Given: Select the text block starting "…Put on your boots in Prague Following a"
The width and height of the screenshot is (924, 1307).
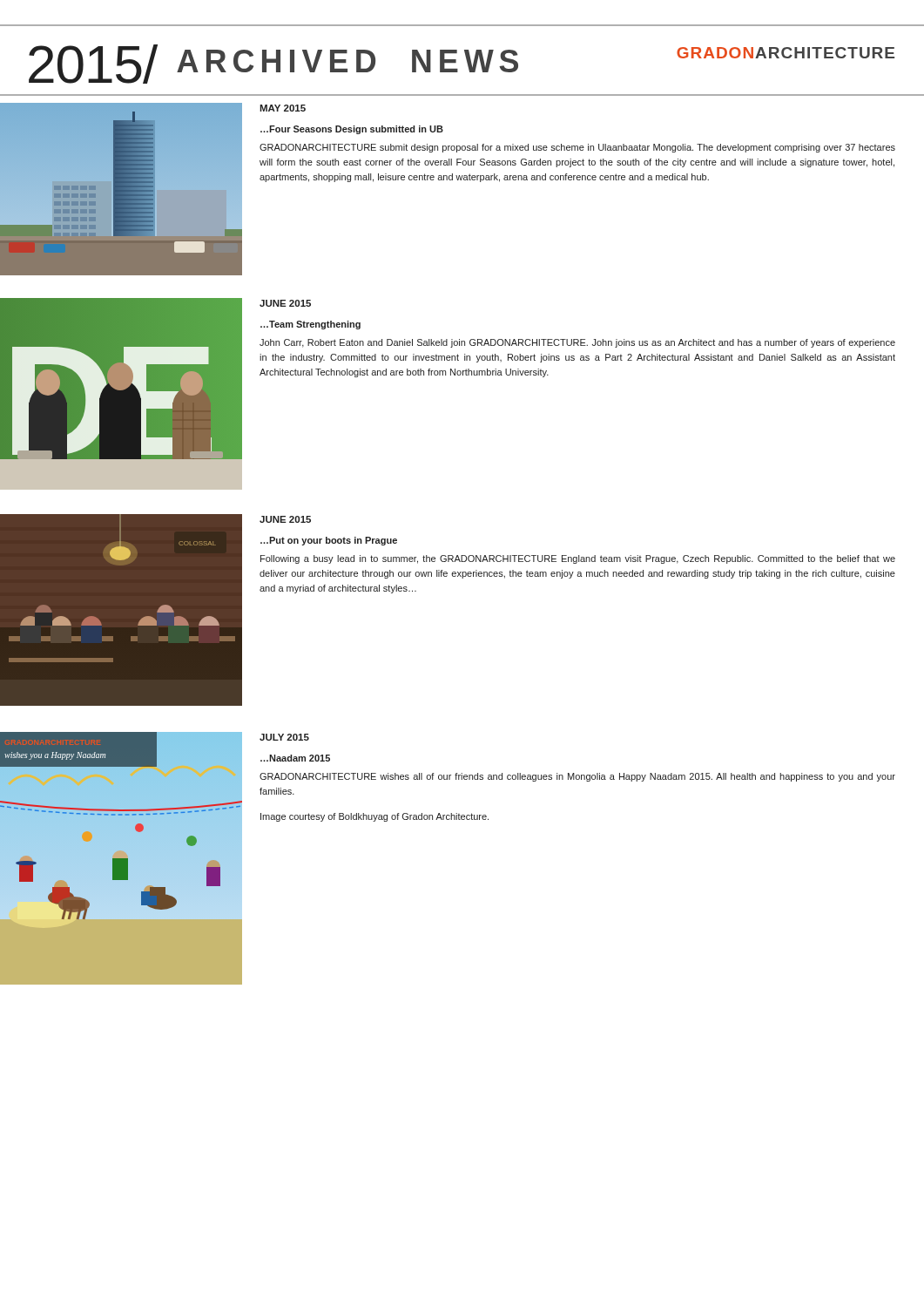Looking at the screenshot, I should click(x=577, y=565).
